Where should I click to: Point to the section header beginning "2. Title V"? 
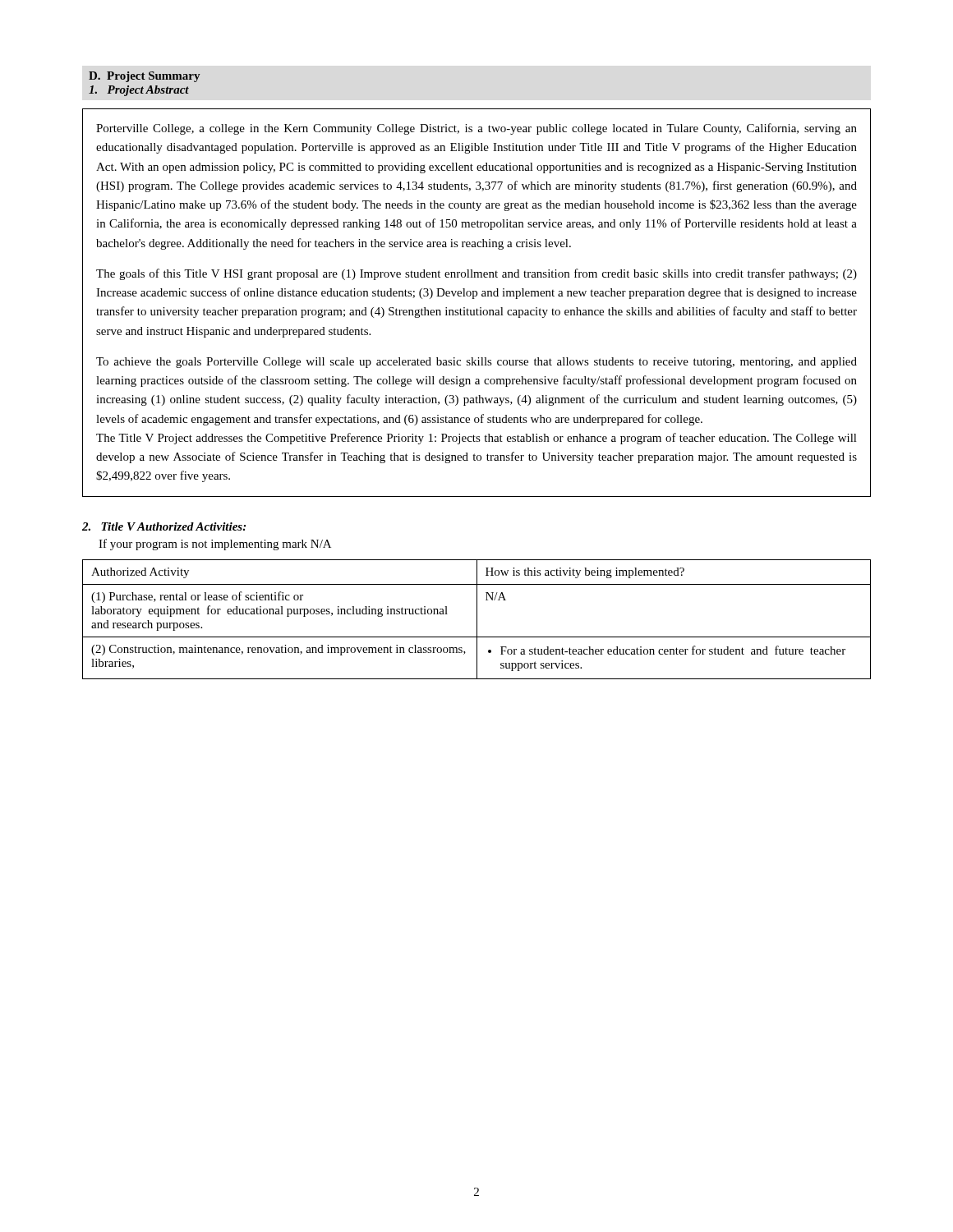pos(164,526)
